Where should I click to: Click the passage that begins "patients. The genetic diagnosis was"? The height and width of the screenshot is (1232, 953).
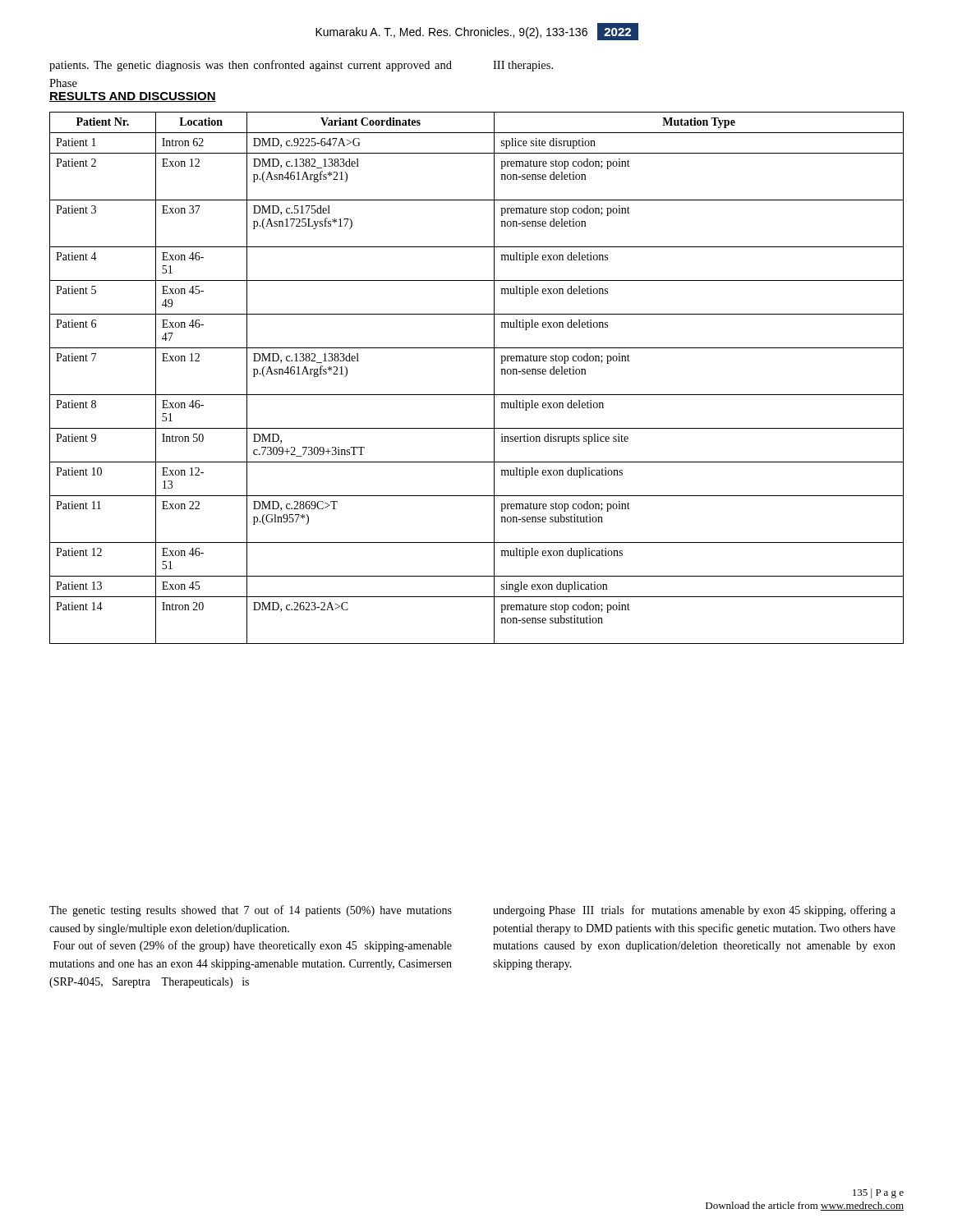pos(251,74)
